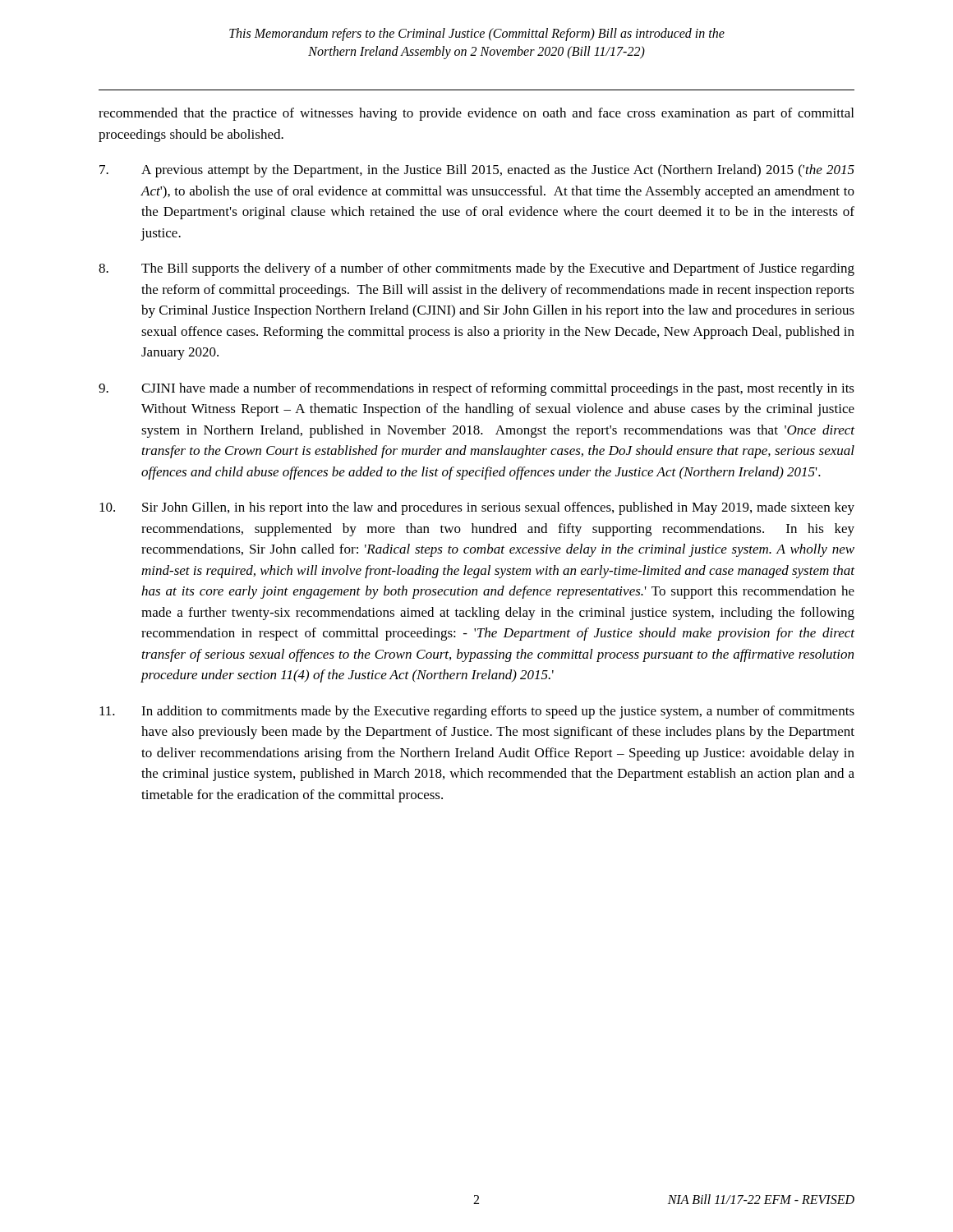Point to the region starting "CJINI have made a number of"

476,430
